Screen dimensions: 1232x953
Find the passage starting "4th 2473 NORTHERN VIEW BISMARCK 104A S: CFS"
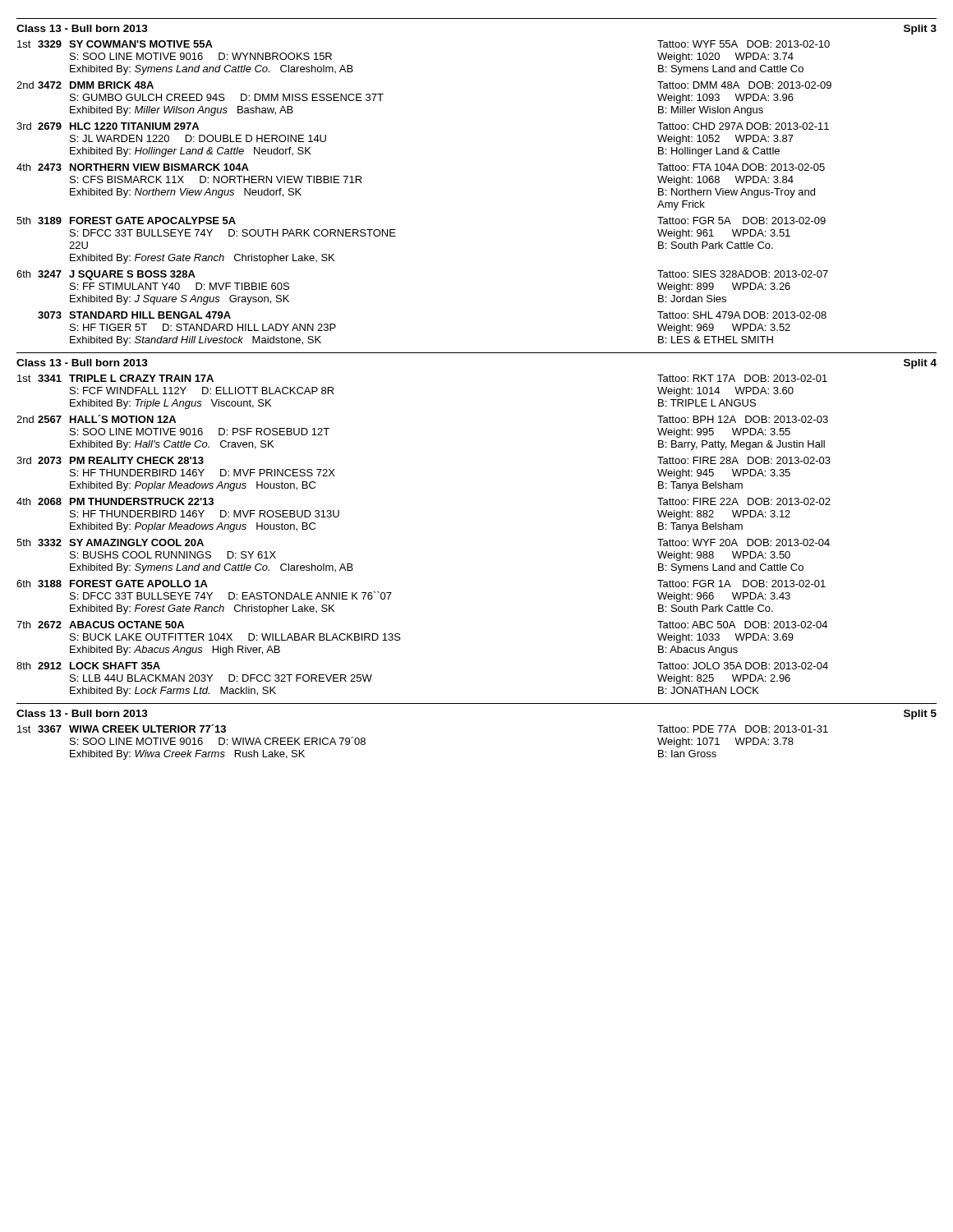[46, 166]
